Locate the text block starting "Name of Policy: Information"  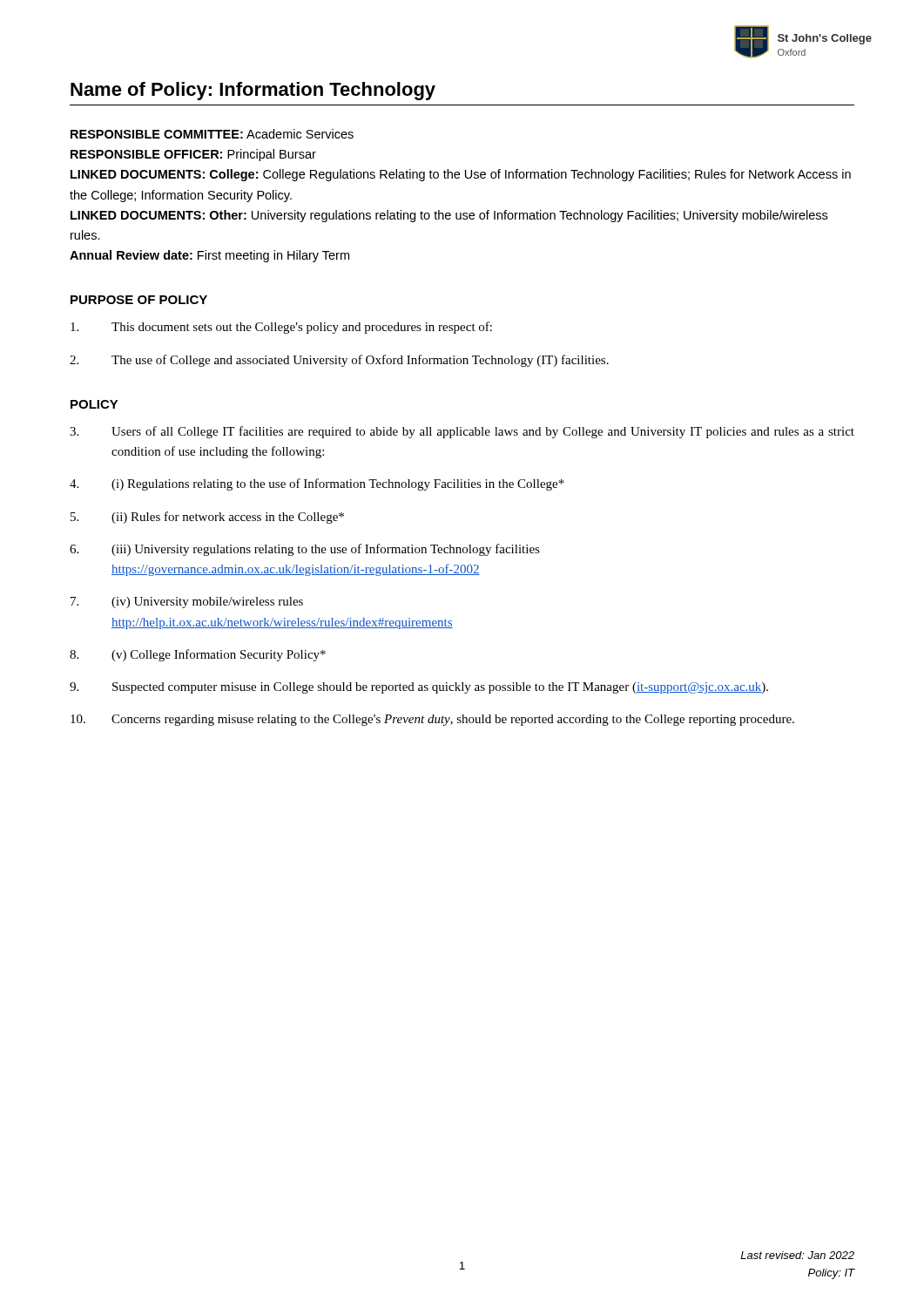tap(253, 91)
